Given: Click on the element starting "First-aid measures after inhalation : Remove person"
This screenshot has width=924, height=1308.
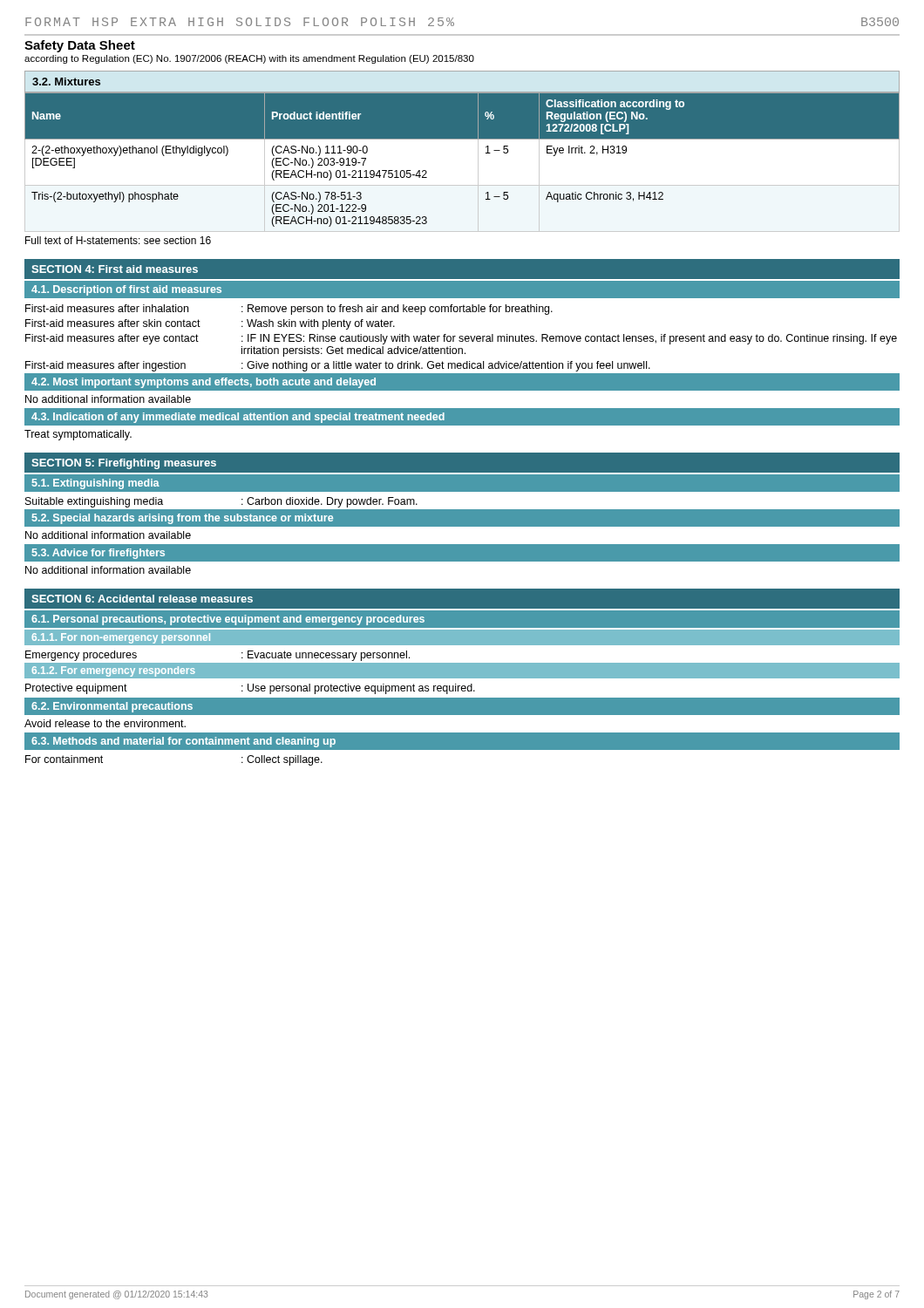Looking at the screenshot, I should [462, 309].
